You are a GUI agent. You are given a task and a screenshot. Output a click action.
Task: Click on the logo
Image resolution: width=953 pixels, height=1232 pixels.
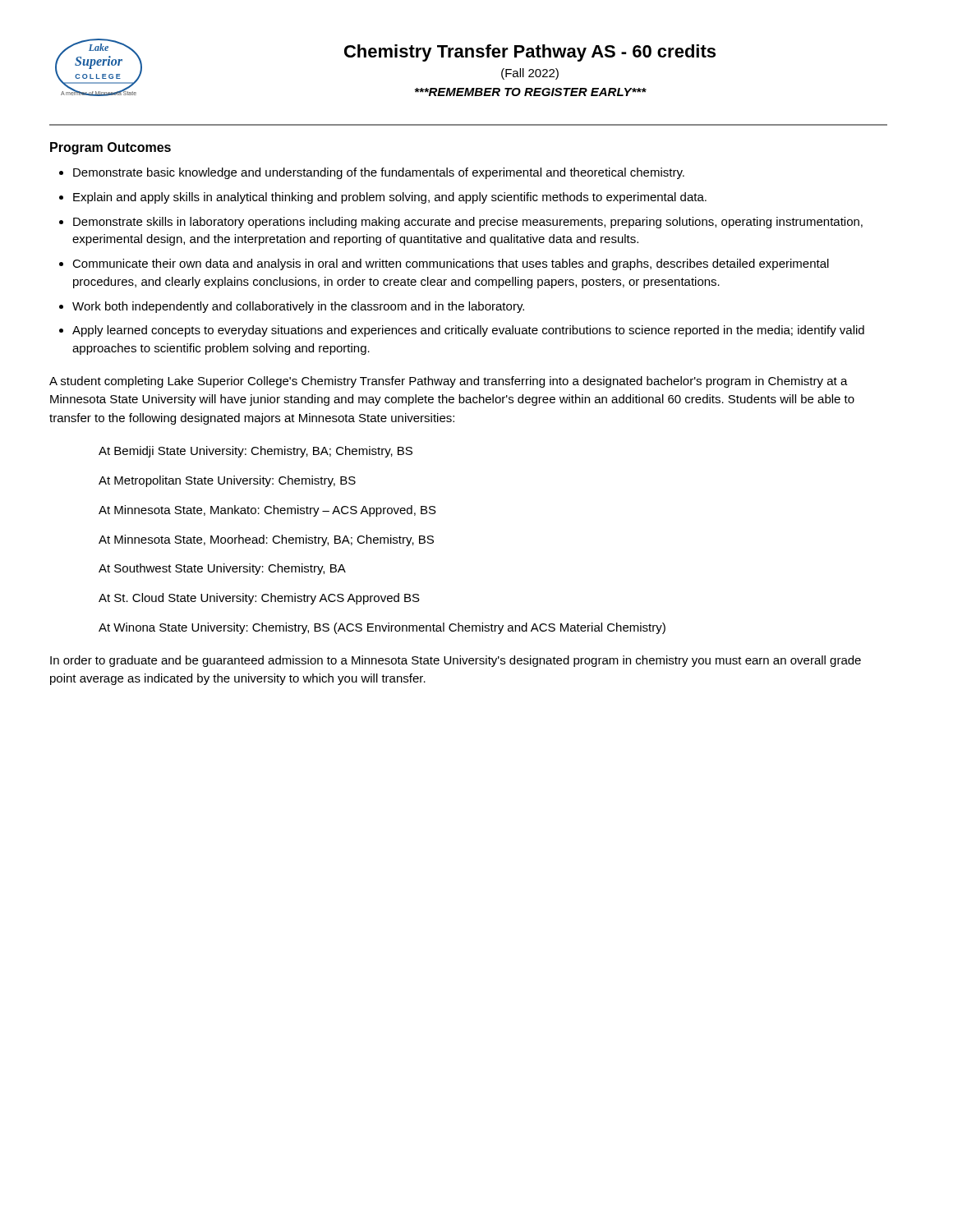point(103,74)
